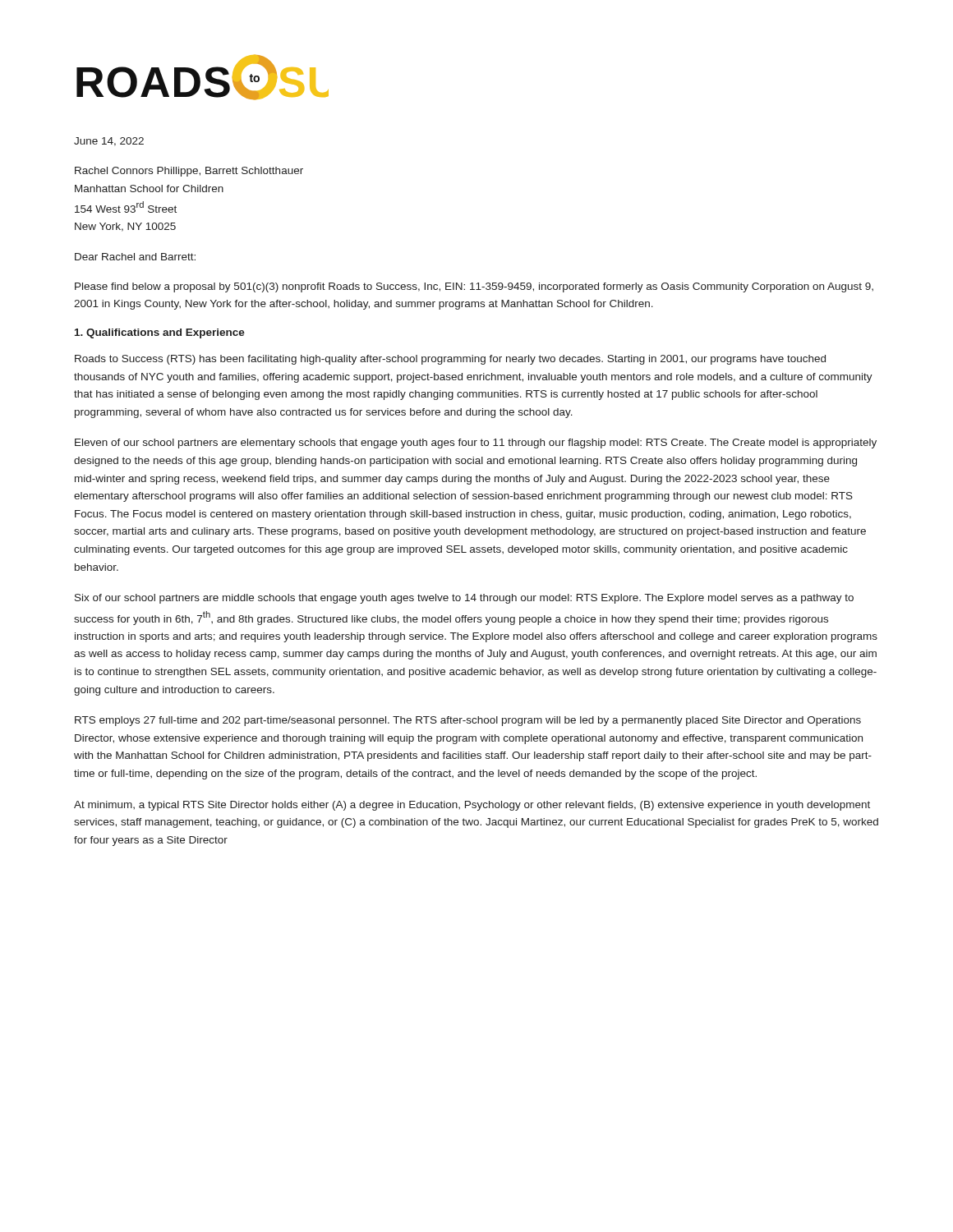Click on the region starting "June 14, 2022"

109,141
